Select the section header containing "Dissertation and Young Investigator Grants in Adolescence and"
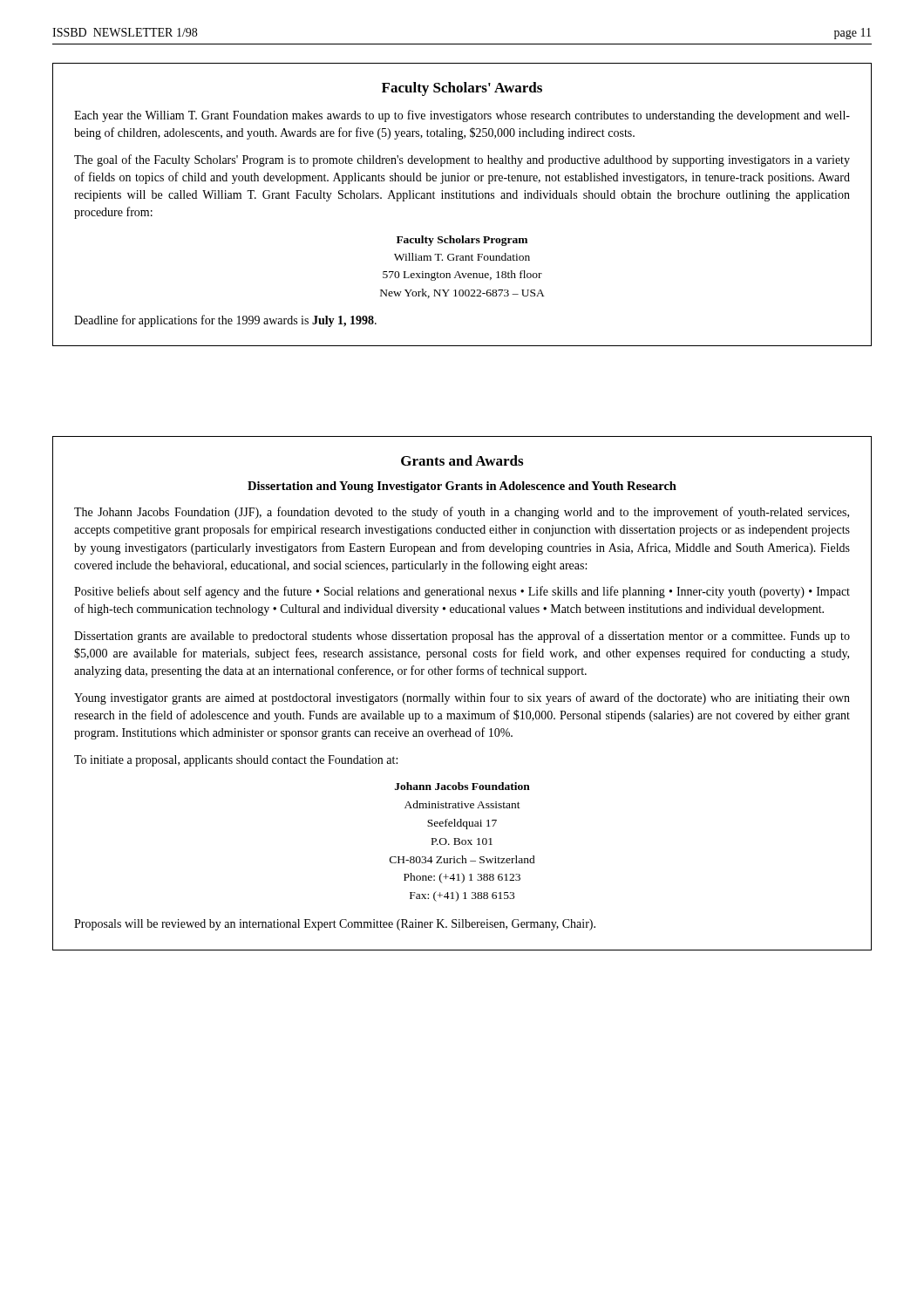 click(462, 486)
